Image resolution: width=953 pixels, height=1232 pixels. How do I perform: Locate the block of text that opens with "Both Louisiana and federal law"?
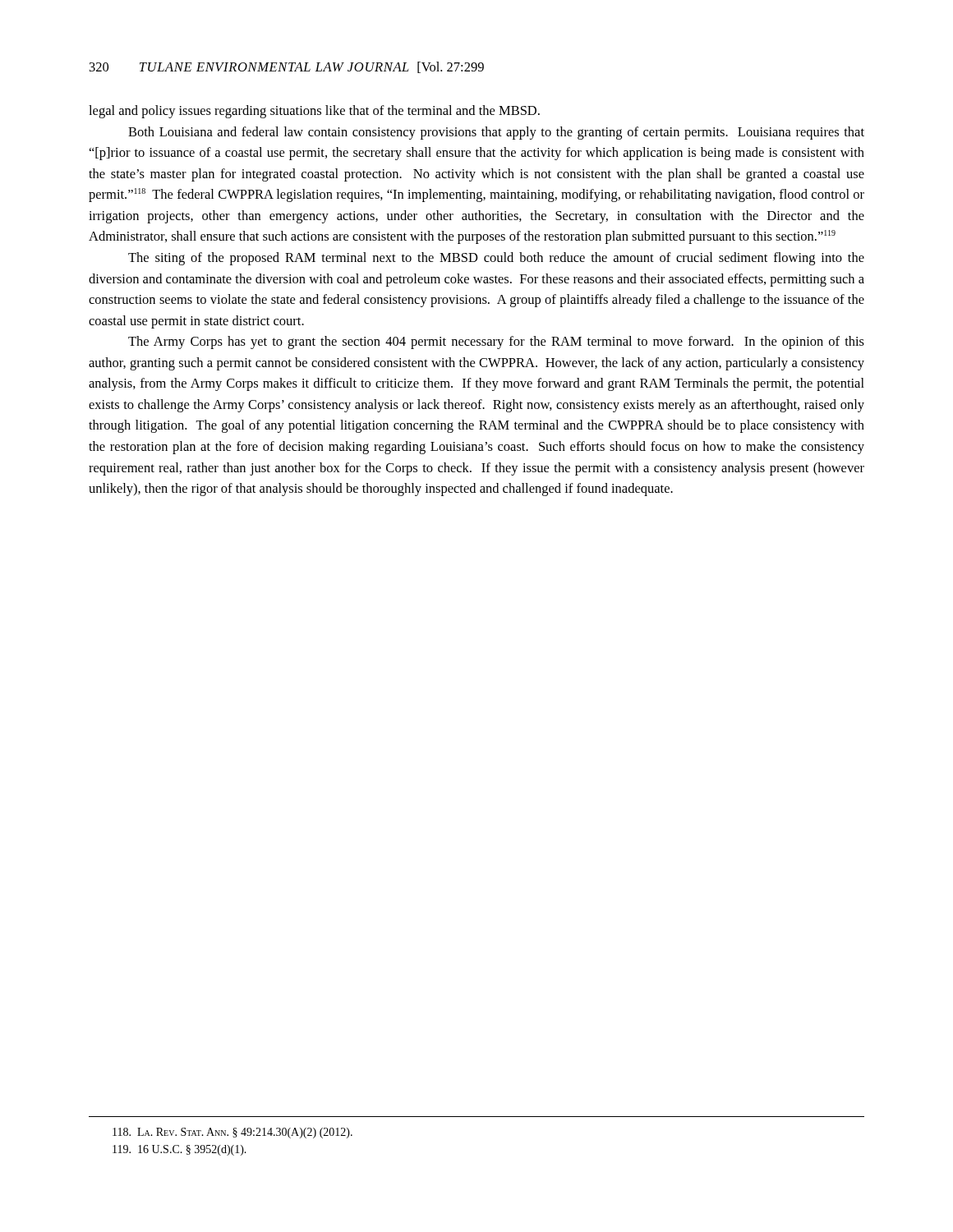(476, 184)
